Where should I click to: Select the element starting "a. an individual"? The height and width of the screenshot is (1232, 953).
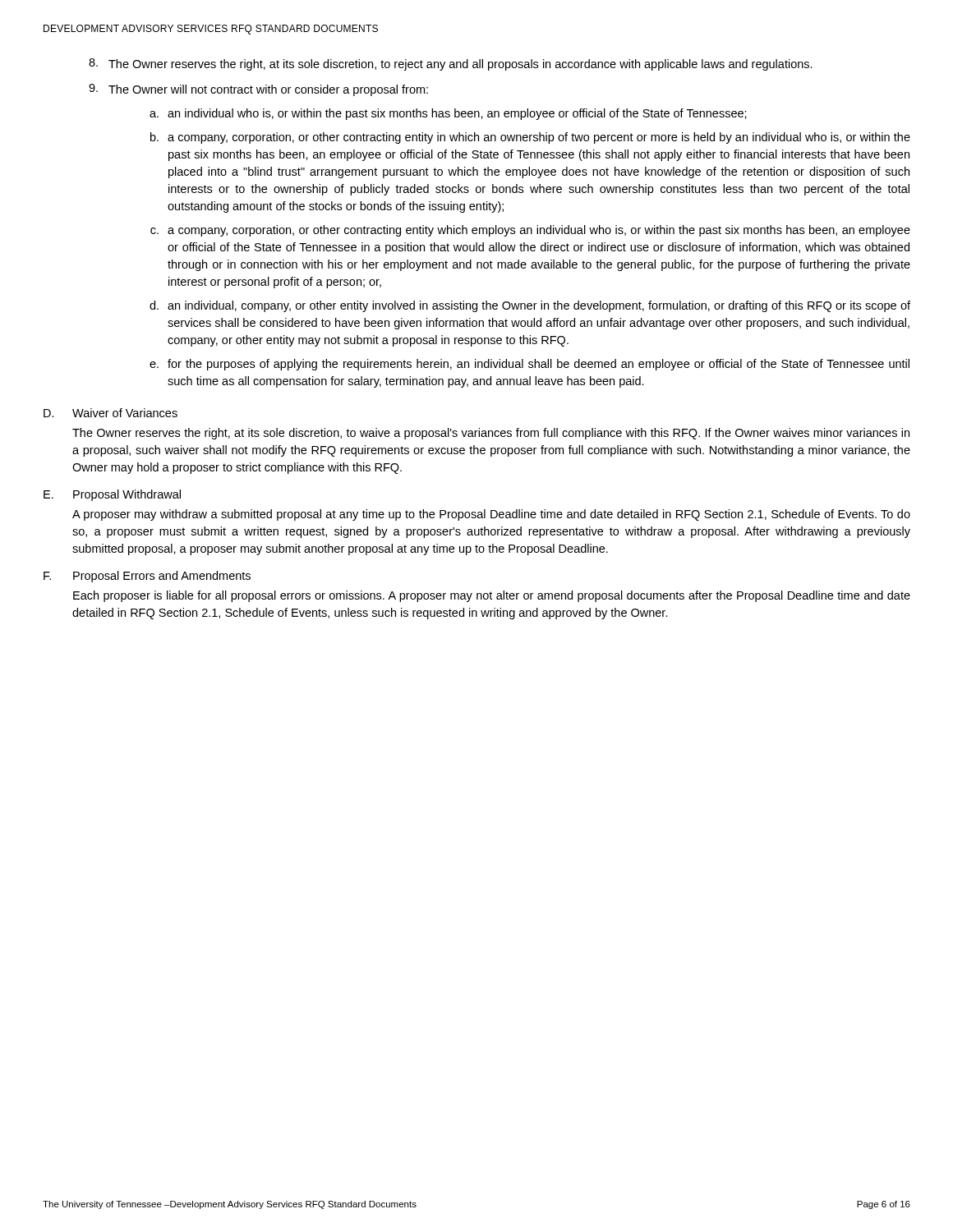pyautogui.click(x=509, y=114)
